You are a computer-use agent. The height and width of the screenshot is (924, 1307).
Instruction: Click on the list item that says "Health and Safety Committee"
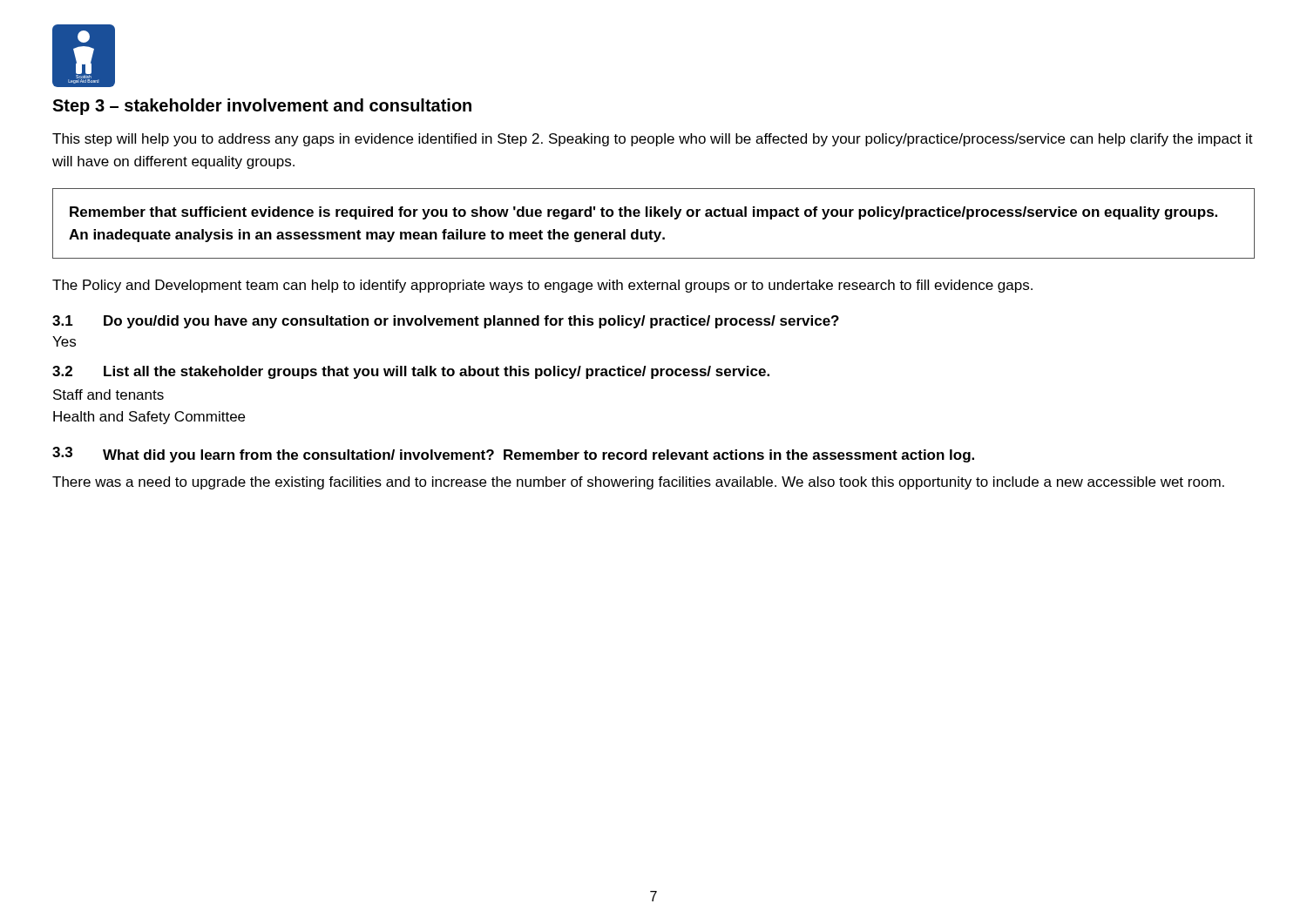149,417
